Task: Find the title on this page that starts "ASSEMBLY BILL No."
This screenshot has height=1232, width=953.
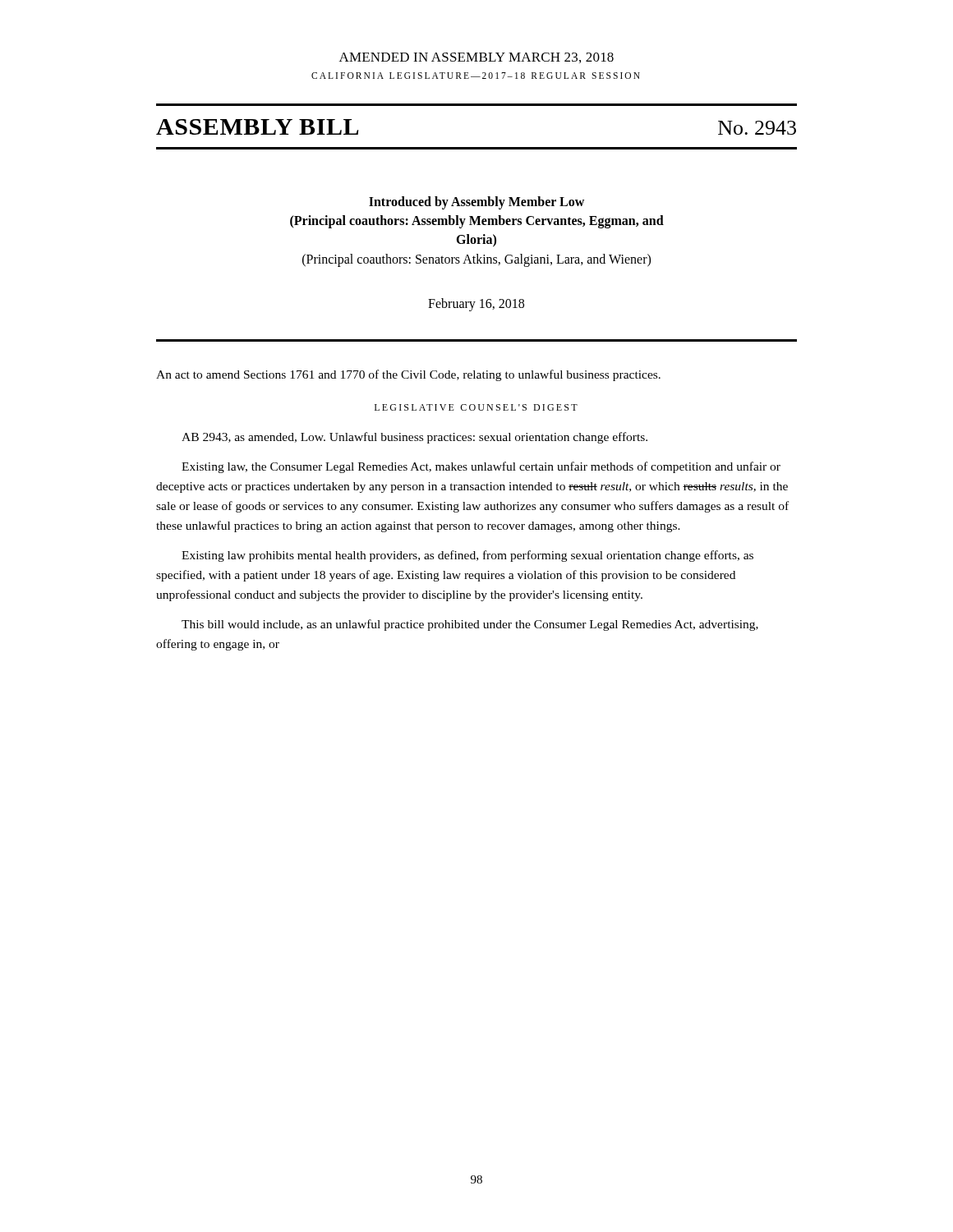Action: (251, 127)
